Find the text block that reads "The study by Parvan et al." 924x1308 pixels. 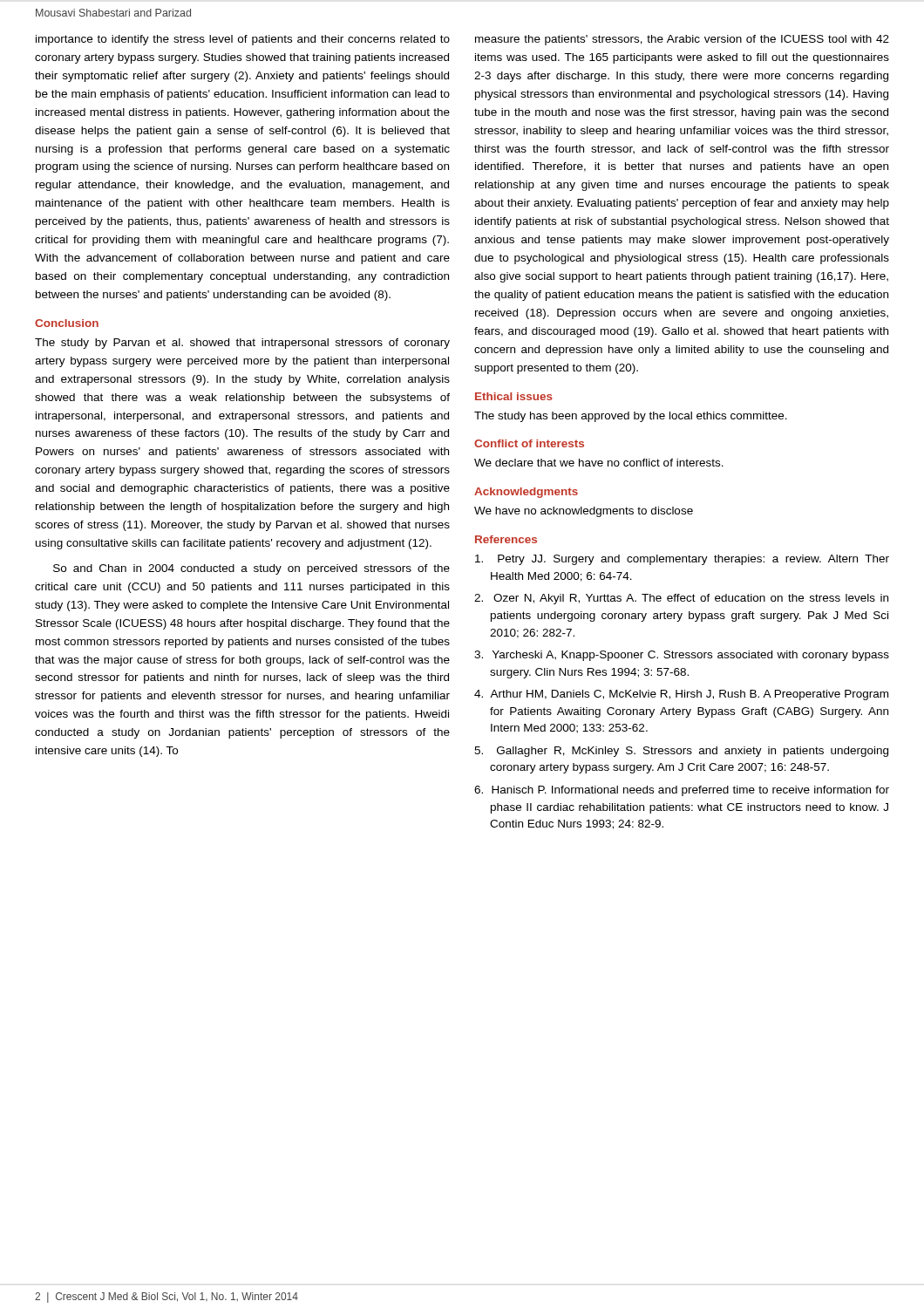tap(242, 547)
